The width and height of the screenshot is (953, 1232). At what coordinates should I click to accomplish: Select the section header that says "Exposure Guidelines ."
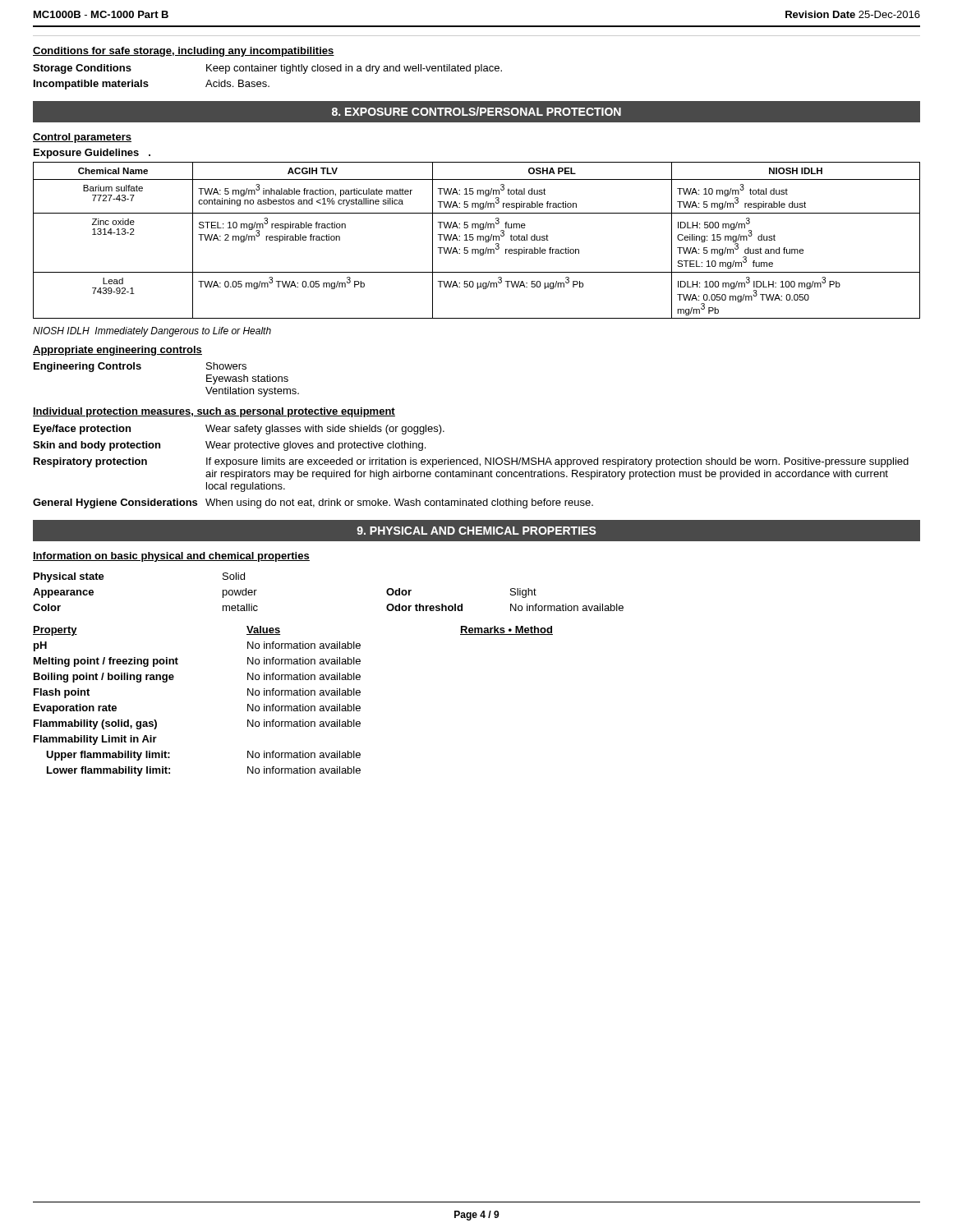pos(92,152)
